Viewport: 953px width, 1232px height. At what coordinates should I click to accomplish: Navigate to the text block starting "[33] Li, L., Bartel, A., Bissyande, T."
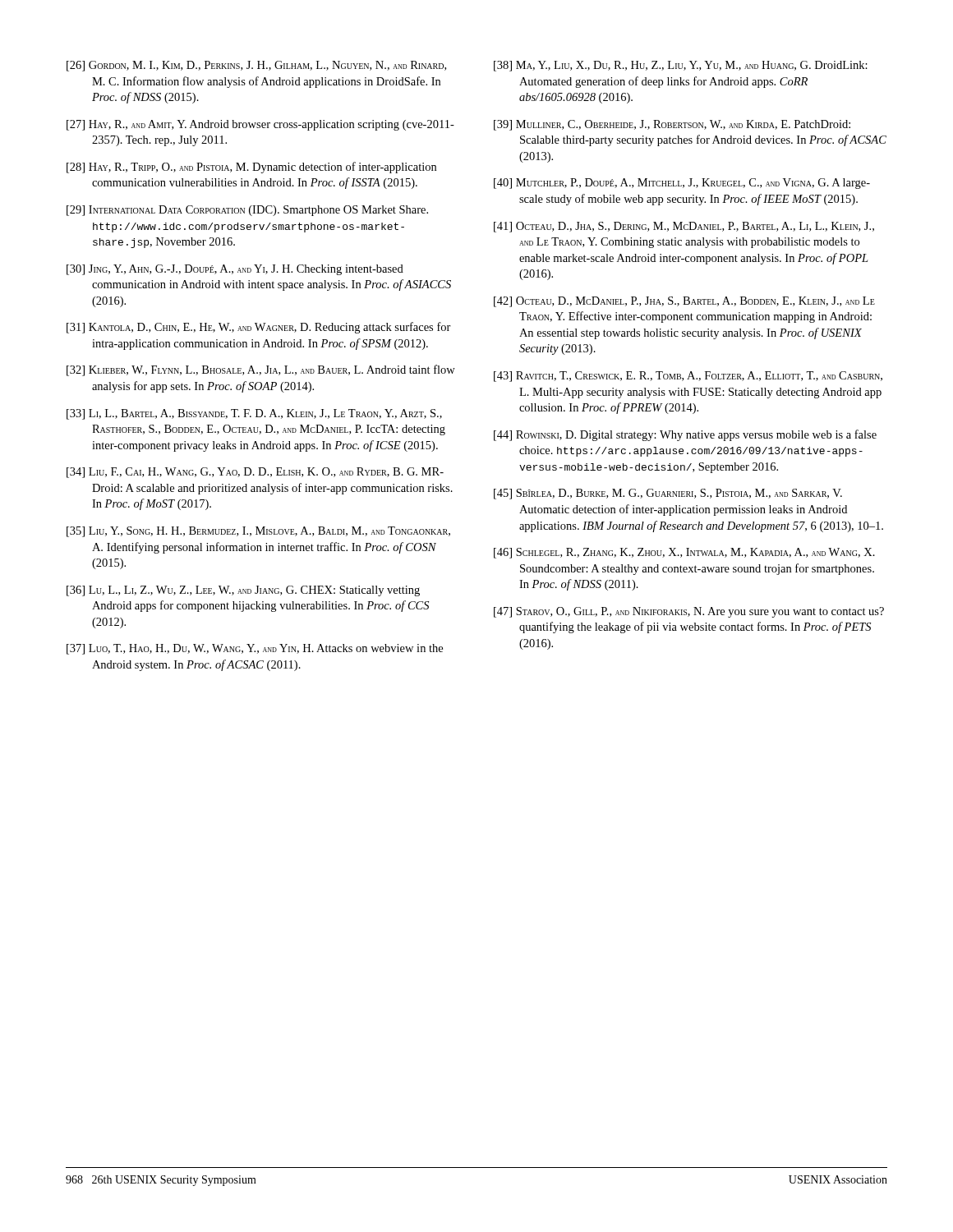tap(256, 429)
